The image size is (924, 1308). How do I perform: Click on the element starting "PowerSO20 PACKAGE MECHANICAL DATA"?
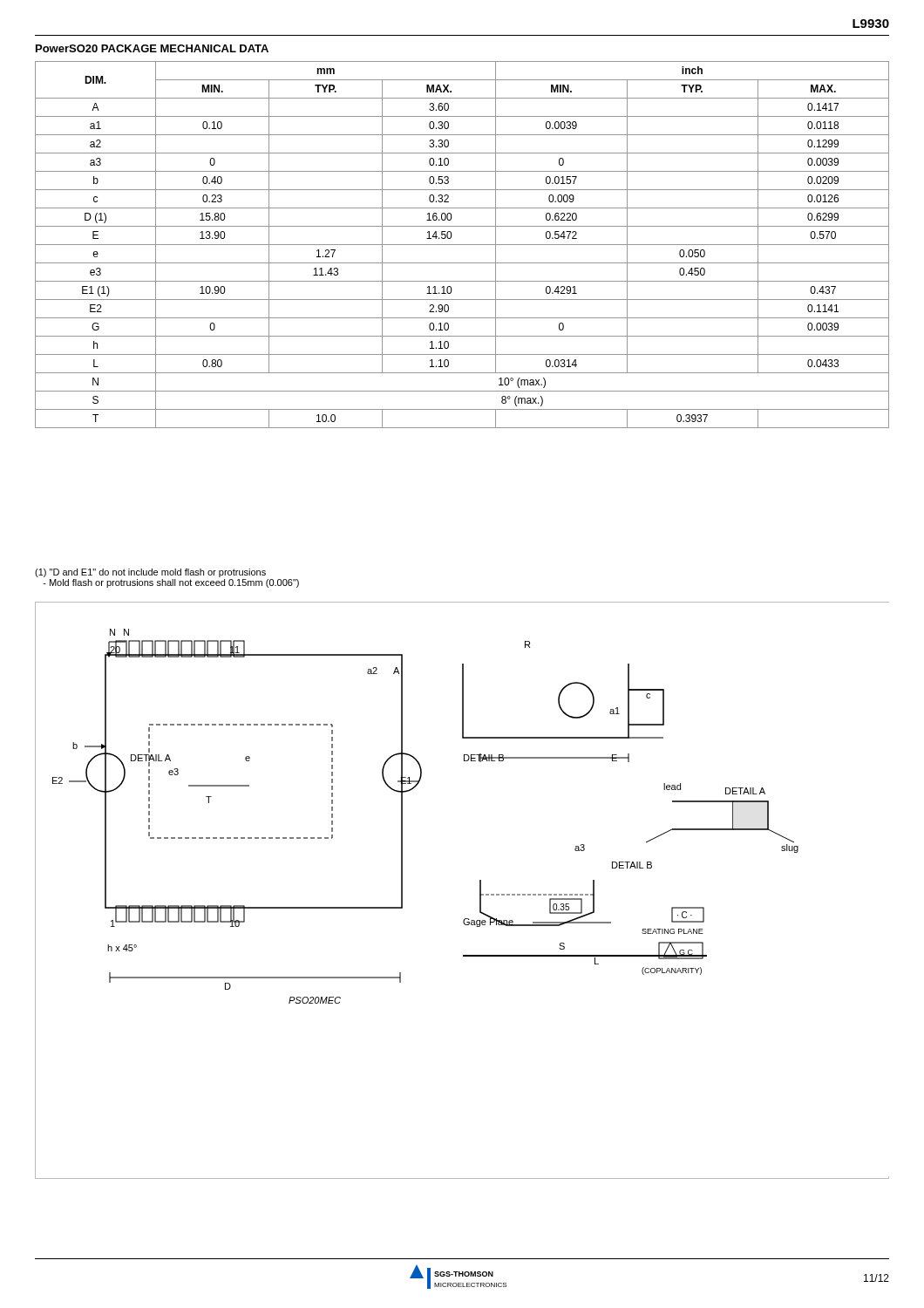point(152,48)
